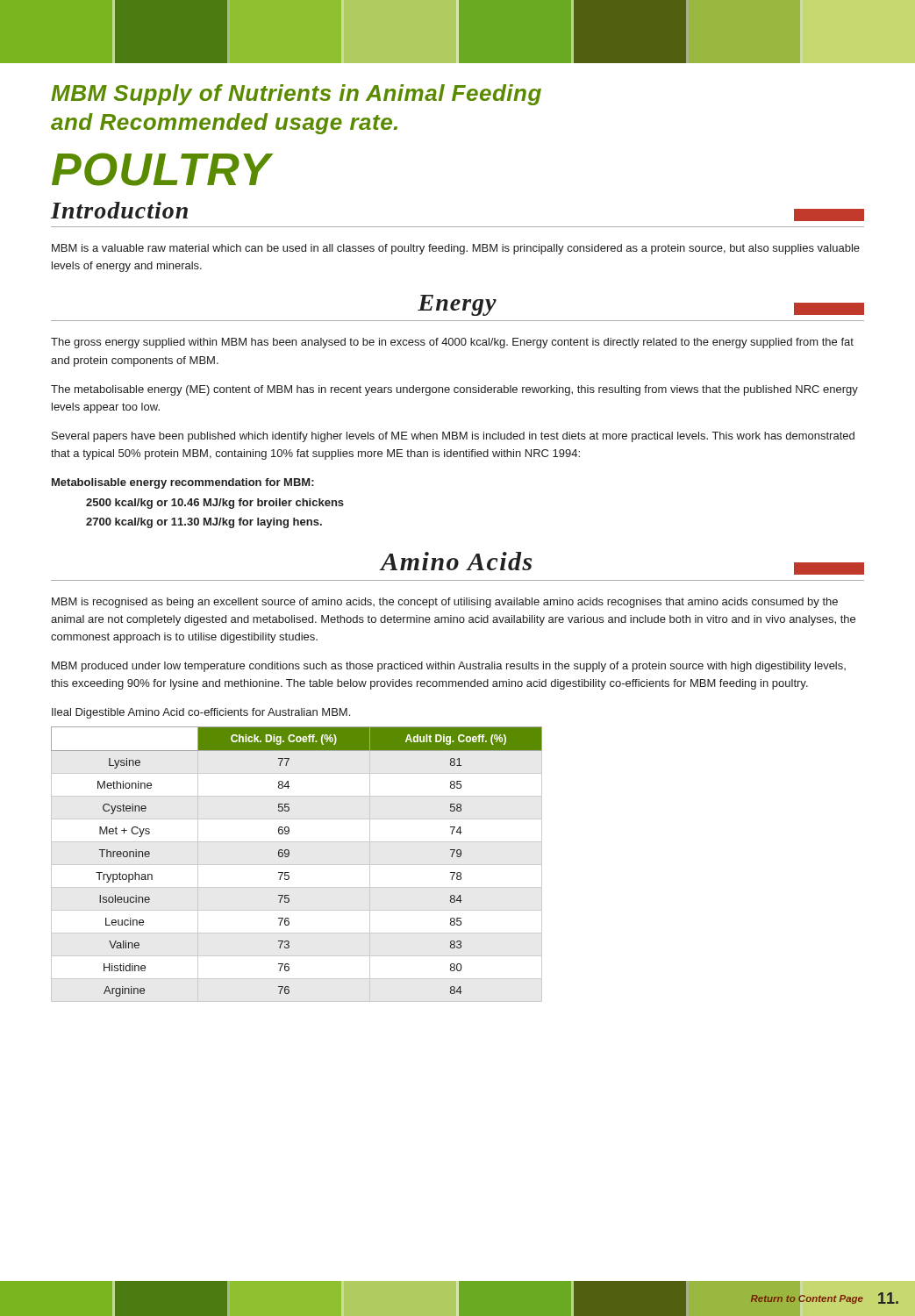Screen dimensions: 1316x915
Task: Find the block on this page that starts "MBM is a valuable raw material"
Action: coord(458,257)
